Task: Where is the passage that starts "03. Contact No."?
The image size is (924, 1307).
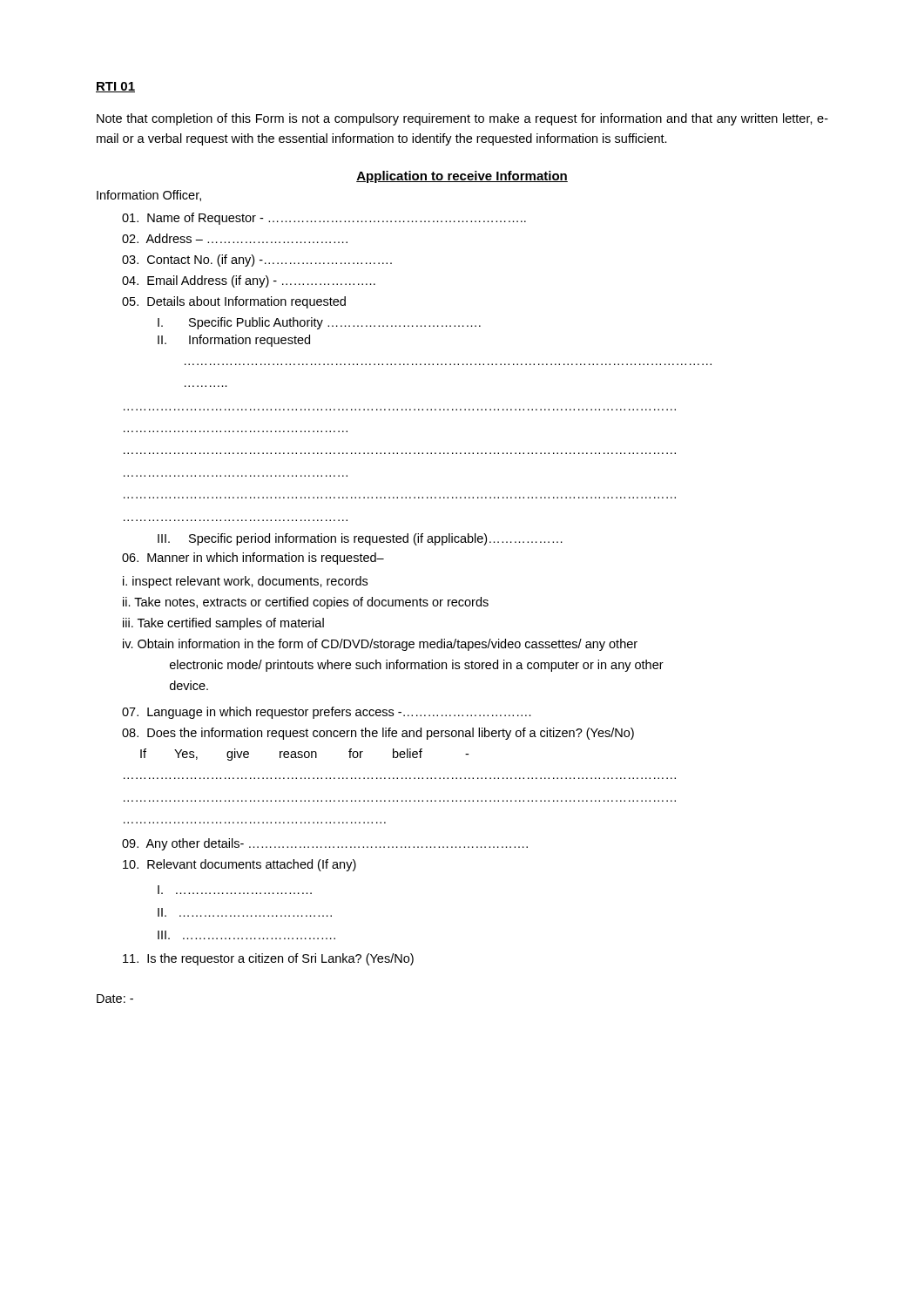Action: [257, 260]
